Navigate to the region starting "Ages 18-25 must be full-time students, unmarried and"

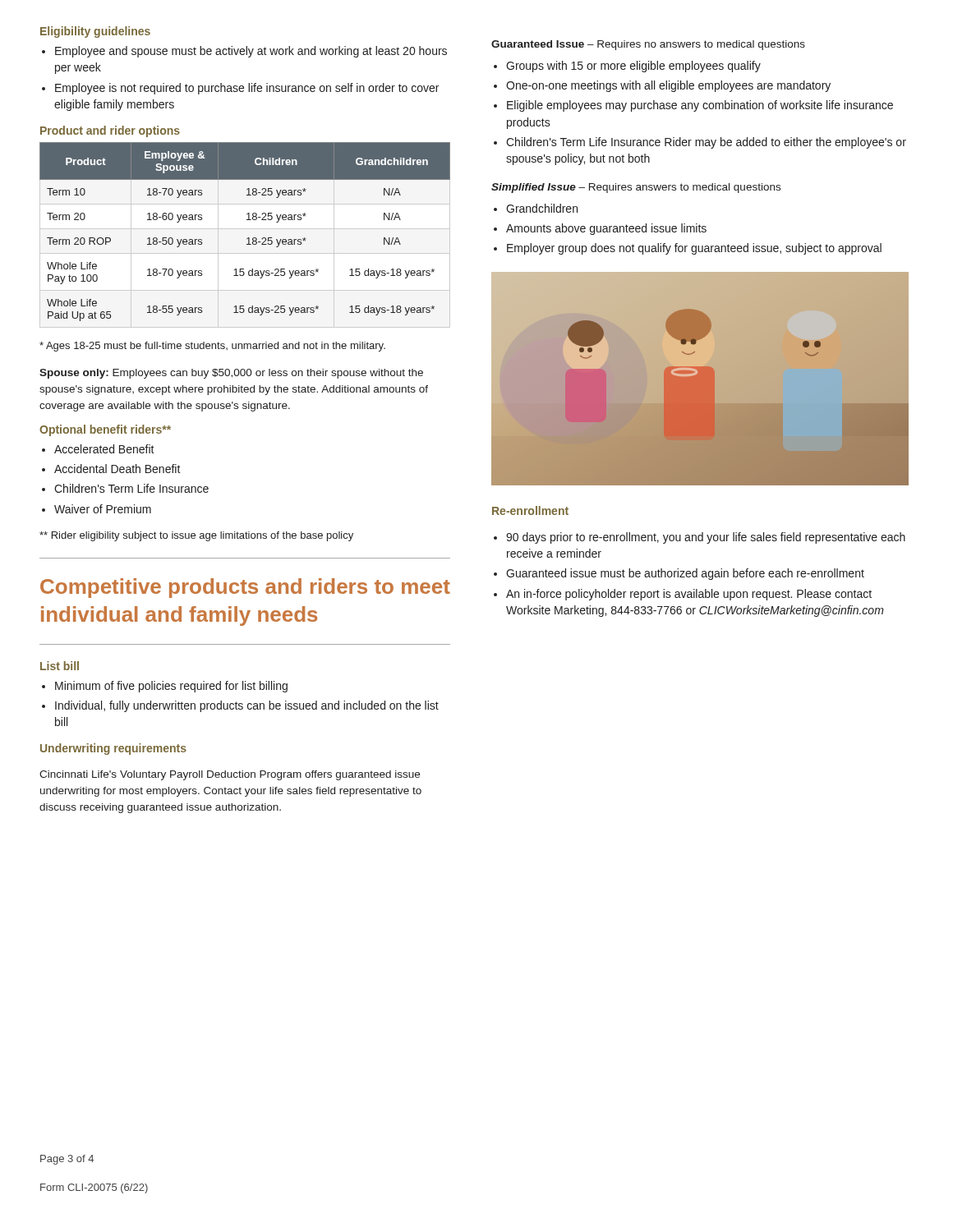pos(245,346)
